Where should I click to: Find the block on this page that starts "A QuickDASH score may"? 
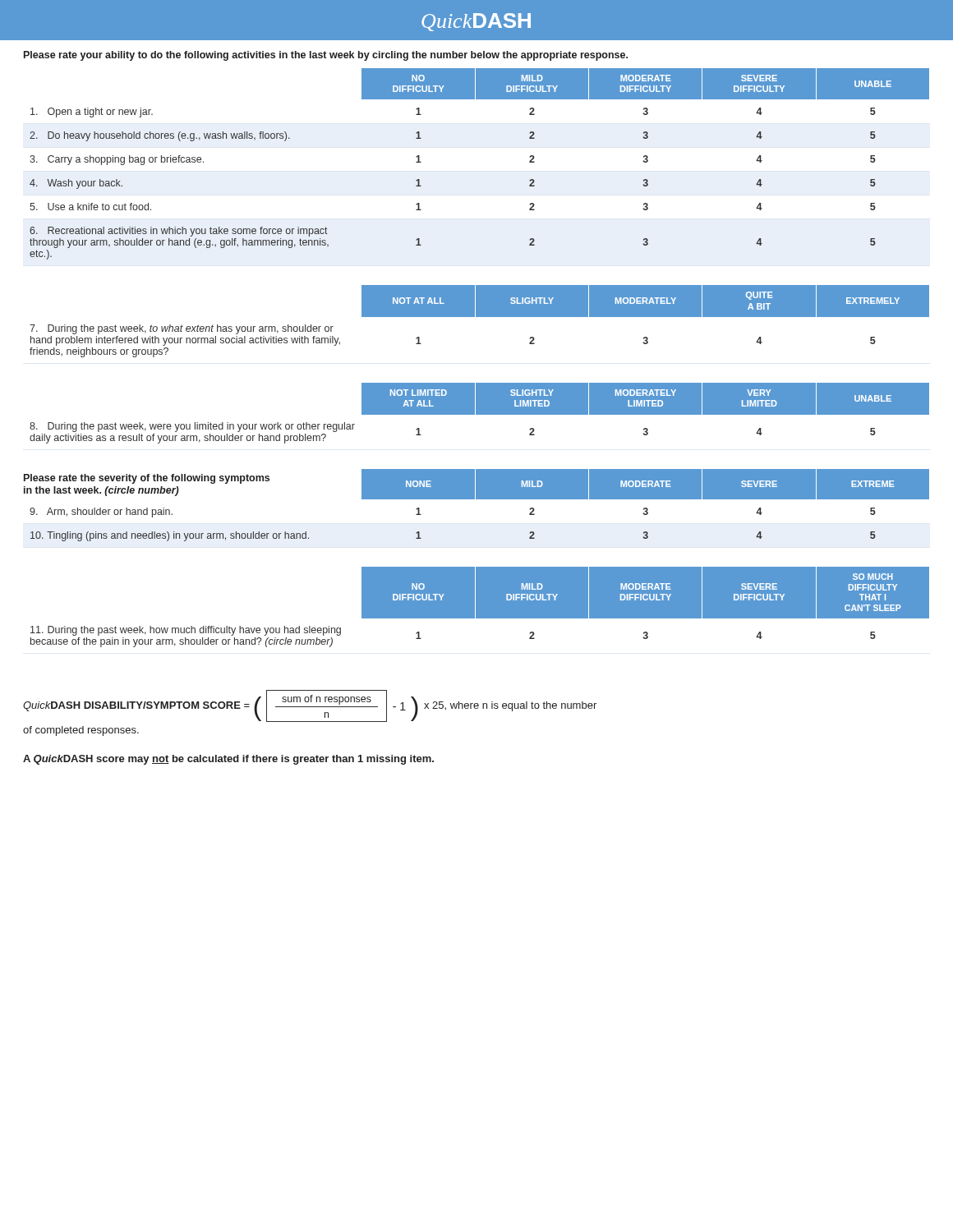coord(229,759)
